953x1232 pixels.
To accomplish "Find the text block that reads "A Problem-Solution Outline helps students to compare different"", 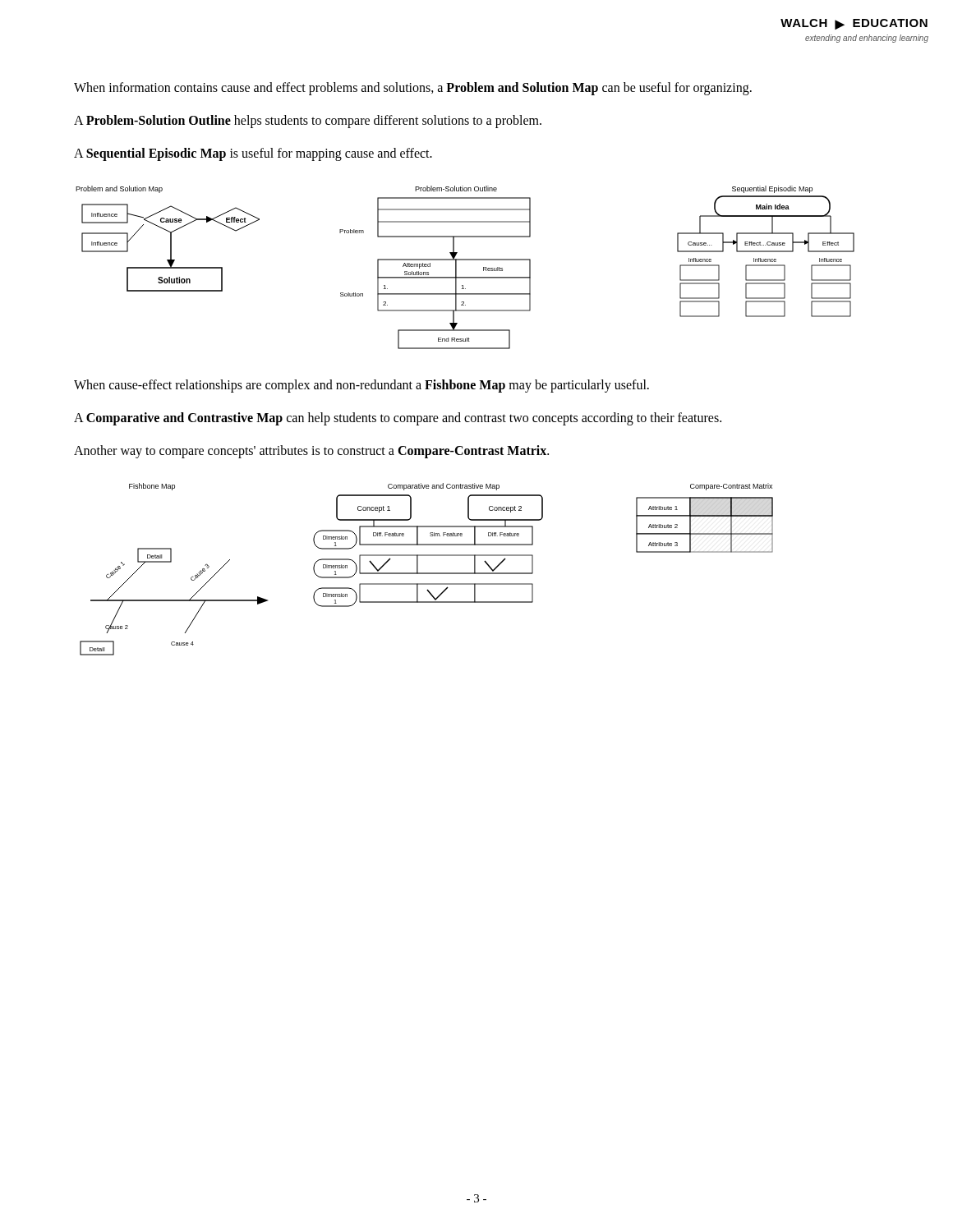I will pyautogui.click(x=308, y=120).
